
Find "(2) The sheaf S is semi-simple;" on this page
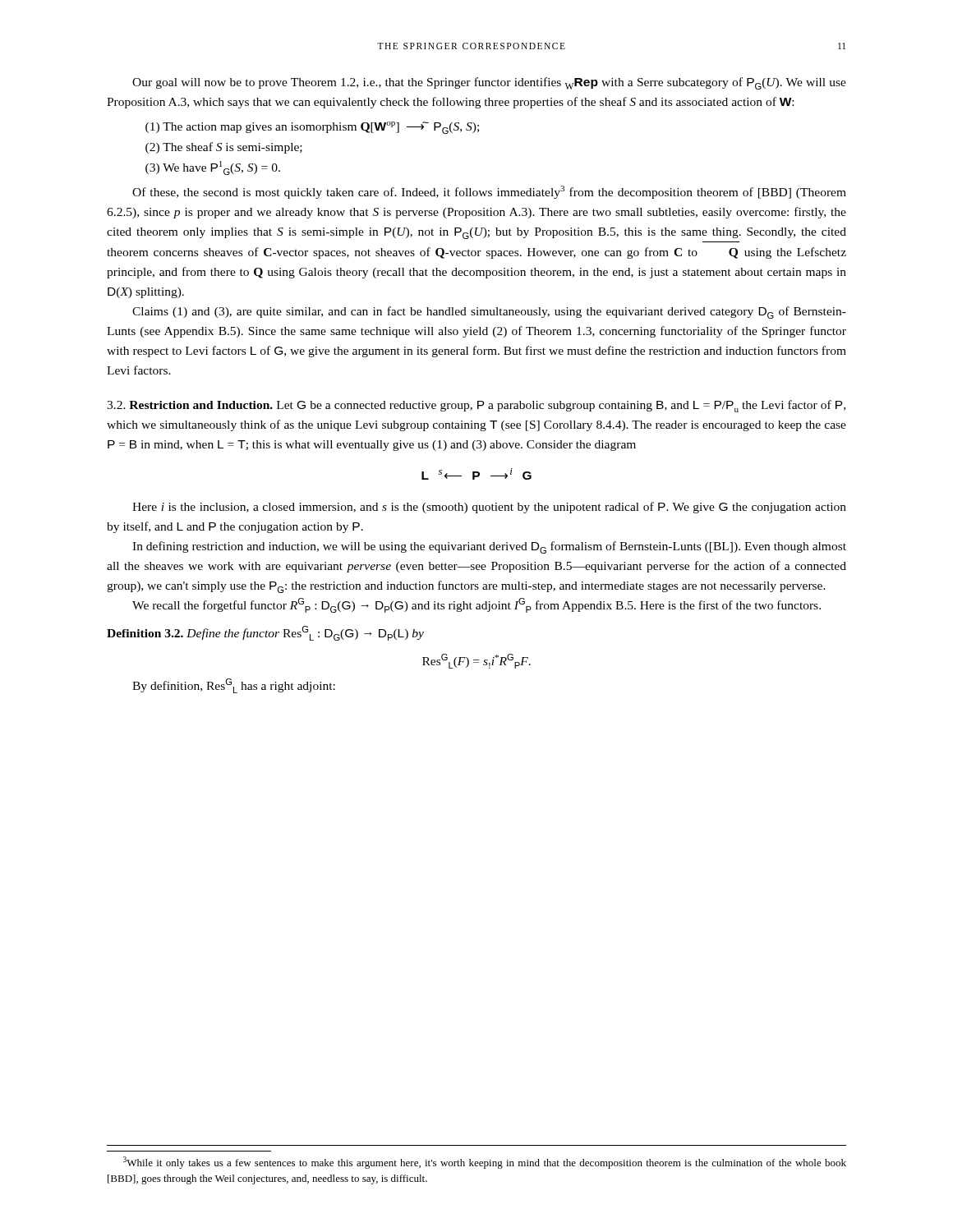point(224,147)
